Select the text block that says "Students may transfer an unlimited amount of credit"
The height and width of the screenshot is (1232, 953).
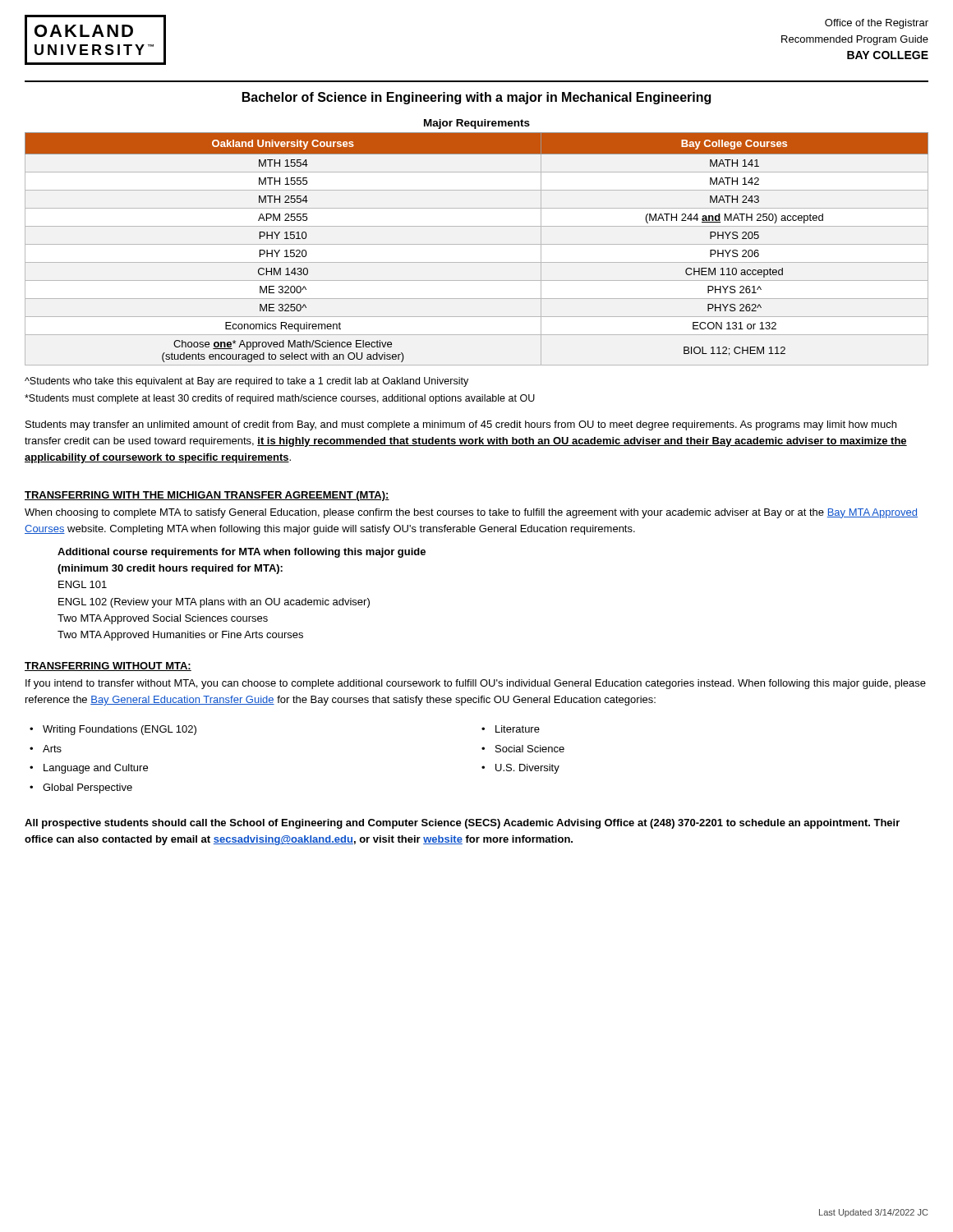466,440
